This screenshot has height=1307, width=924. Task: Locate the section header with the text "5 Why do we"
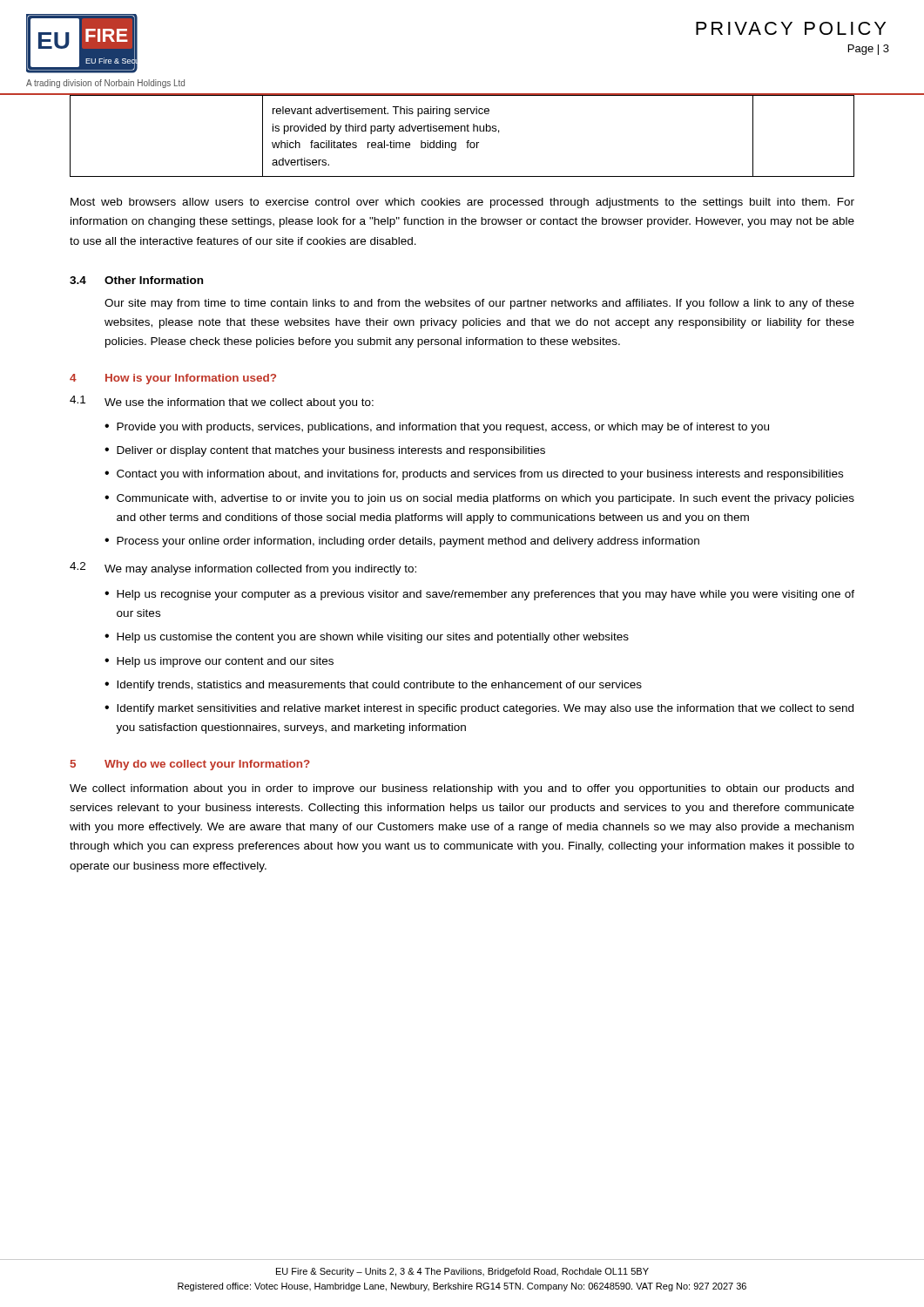(x=190, y=763)
